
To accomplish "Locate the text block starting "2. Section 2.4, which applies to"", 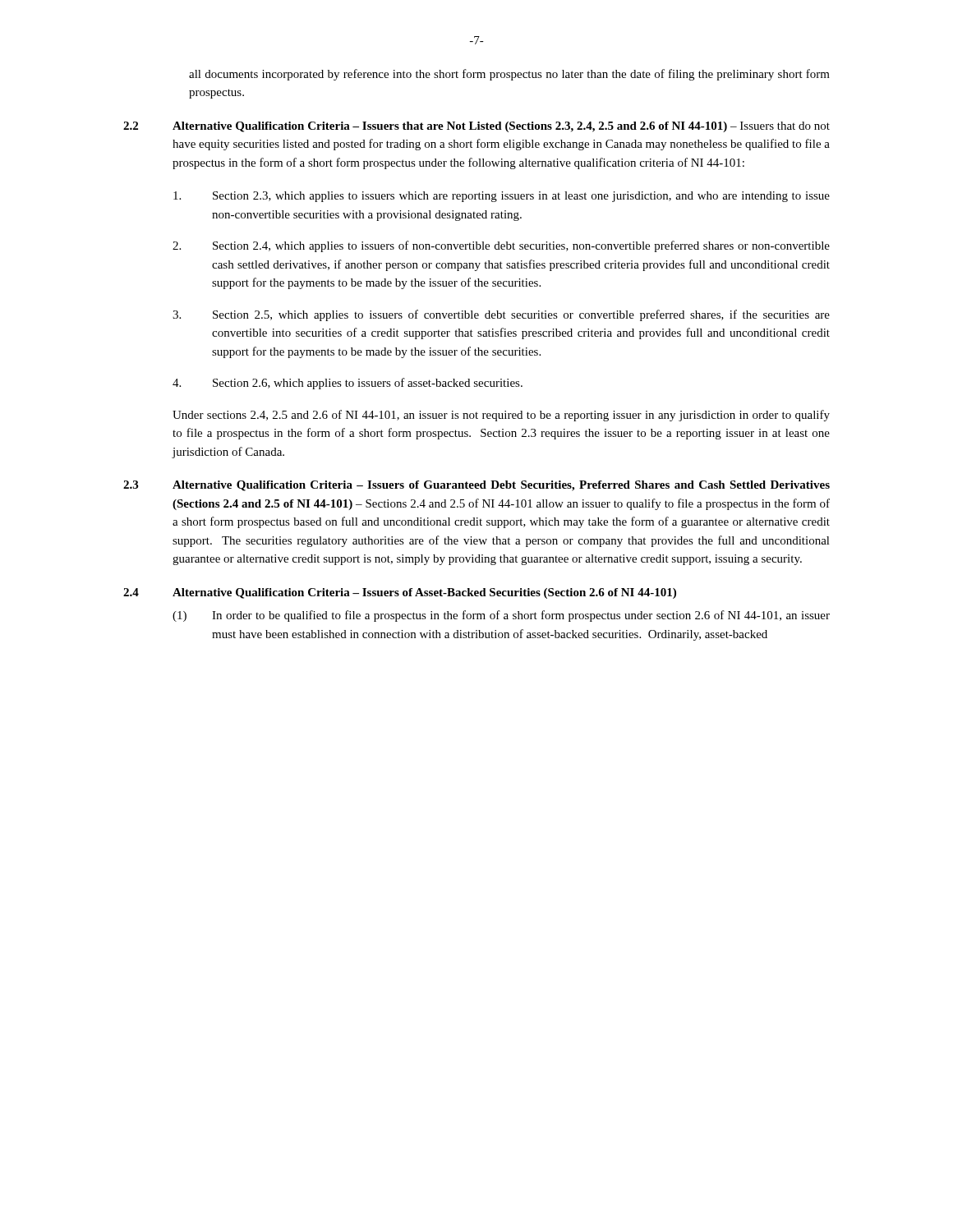I will tap(501, 264).
